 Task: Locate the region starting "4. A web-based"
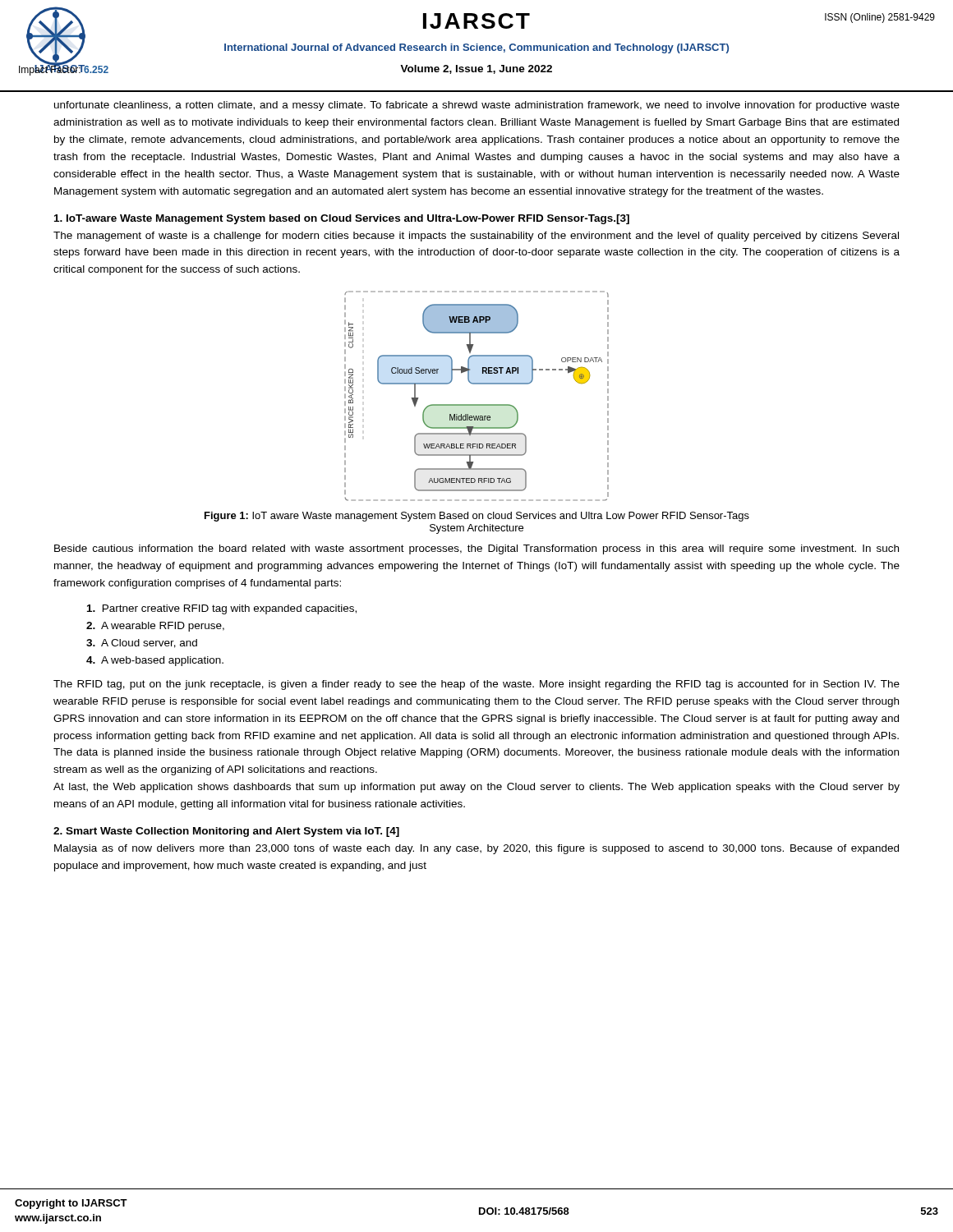click(x=155, y=660)
